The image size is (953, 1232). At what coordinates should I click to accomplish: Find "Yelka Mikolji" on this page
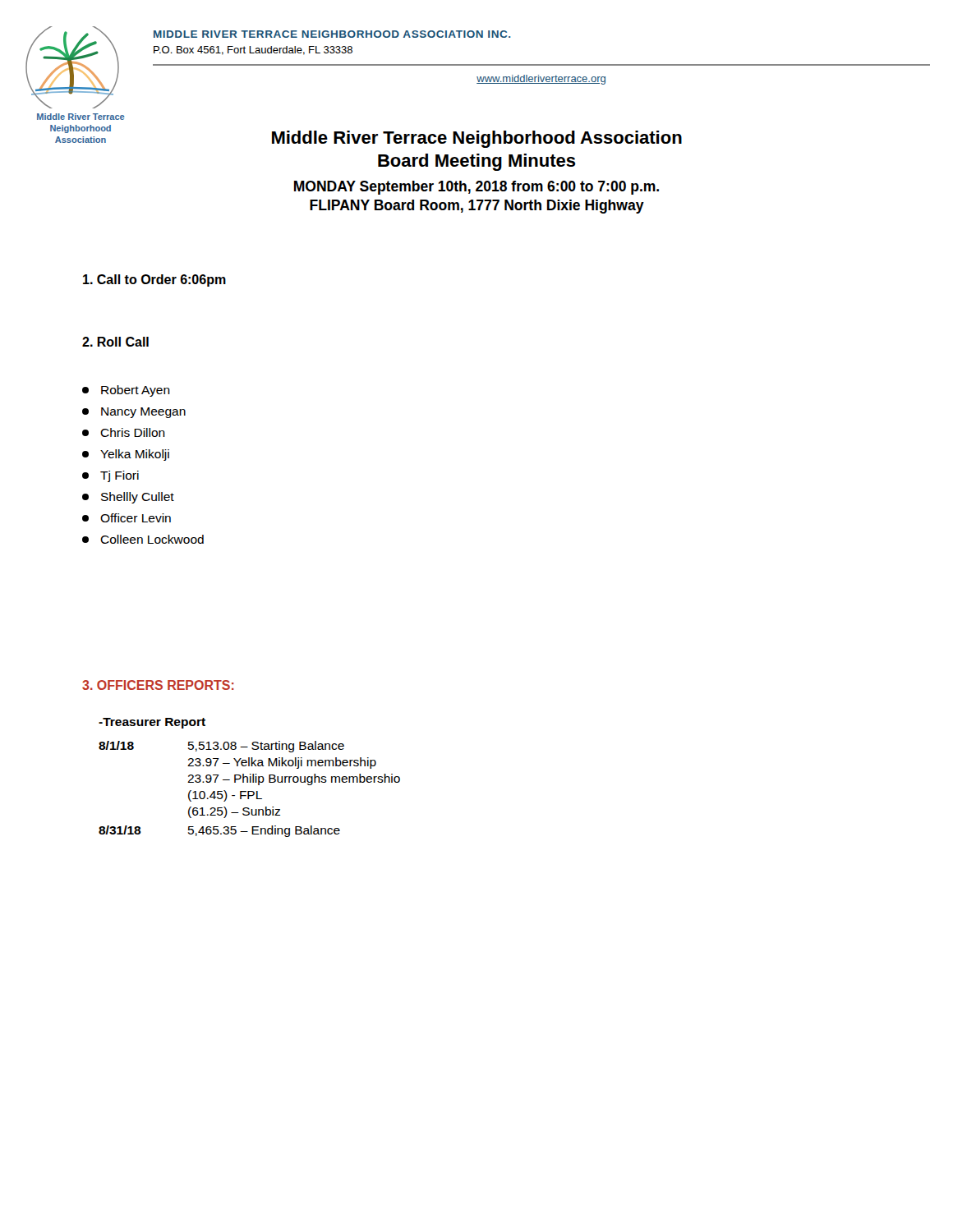126,454
